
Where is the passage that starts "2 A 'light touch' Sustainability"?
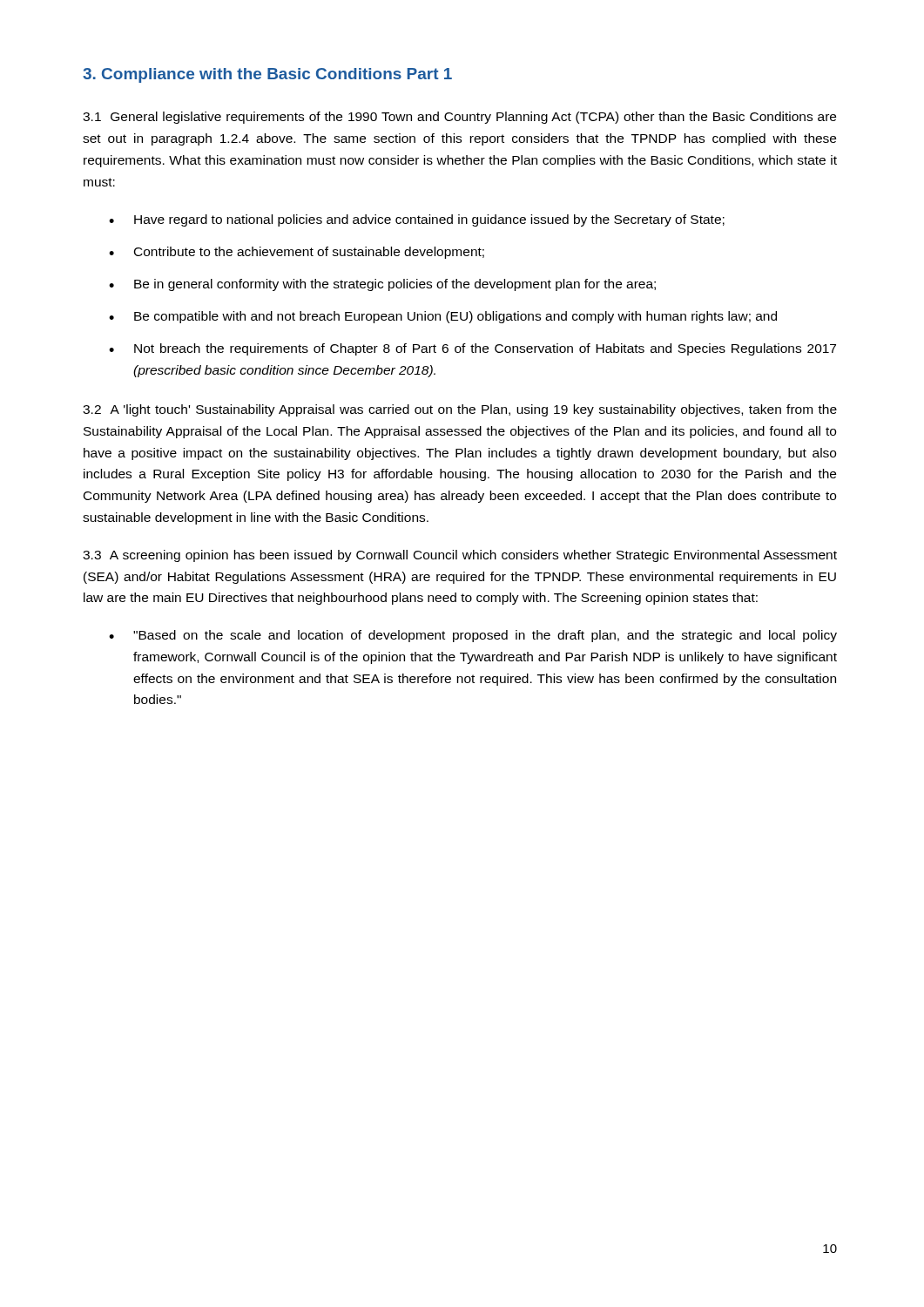point(460,463)
